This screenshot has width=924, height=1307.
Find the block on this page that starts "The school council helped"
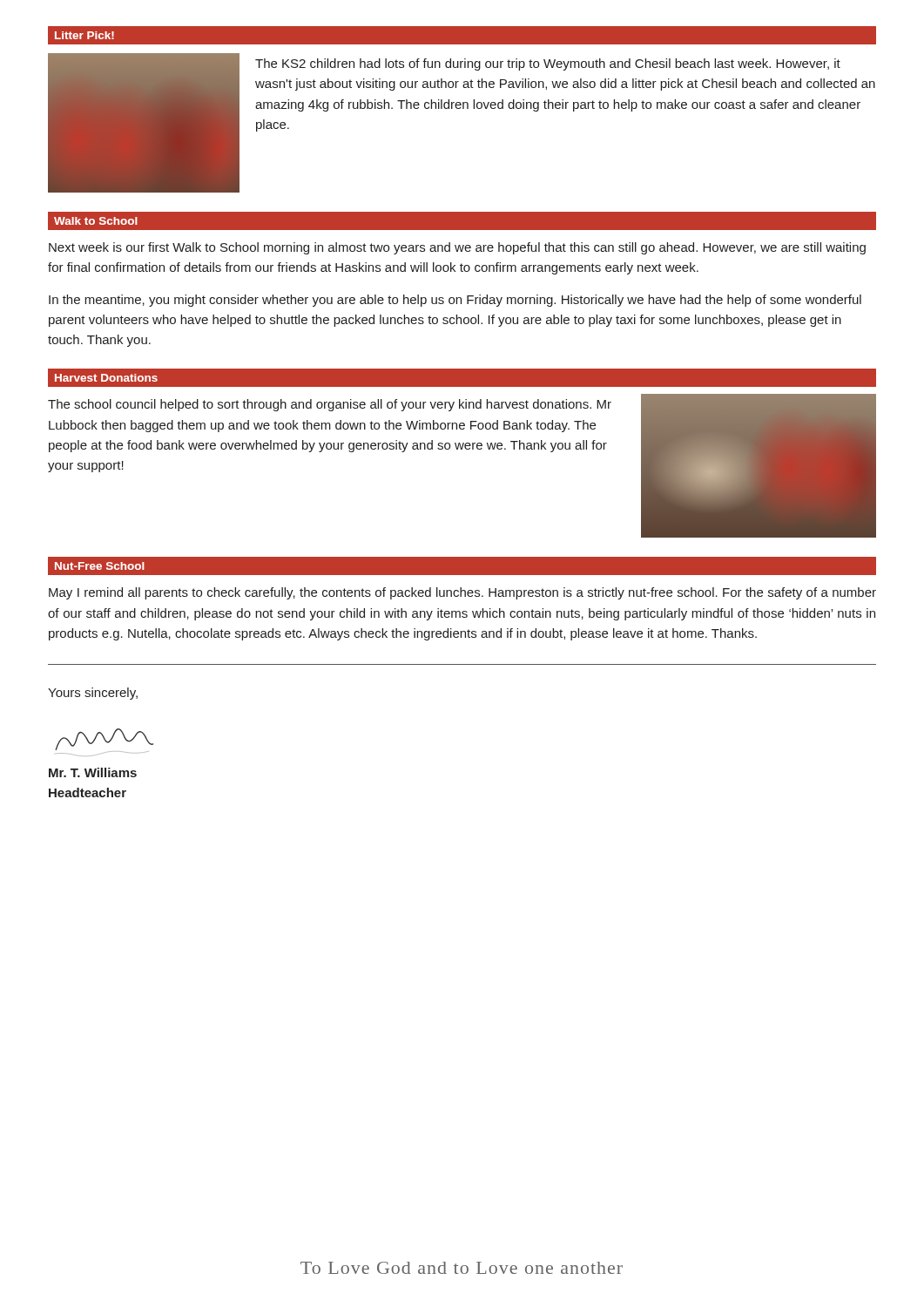point(330,434)
